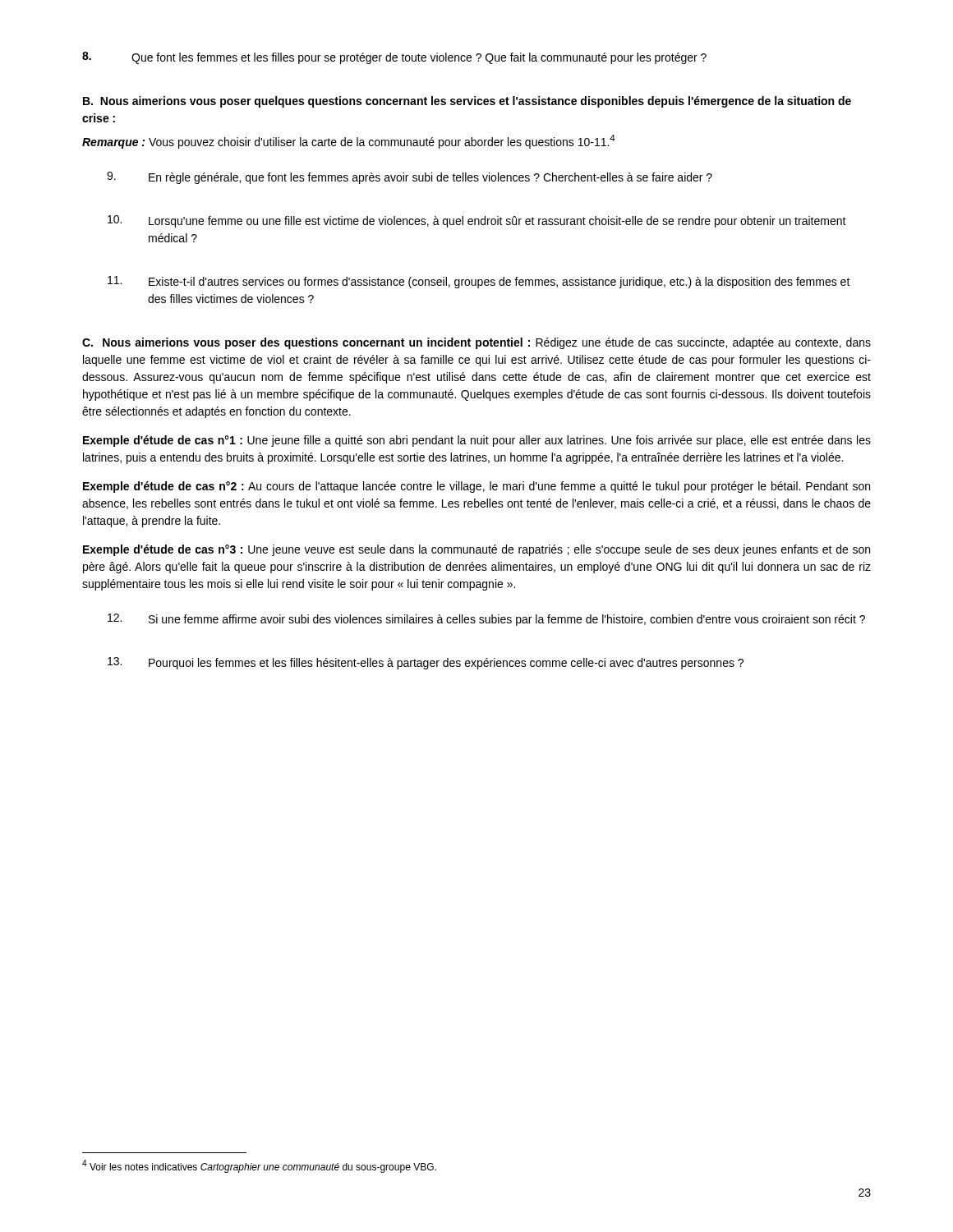Point to the text block starting "Remarque : Vous"

tap(349, 140)
